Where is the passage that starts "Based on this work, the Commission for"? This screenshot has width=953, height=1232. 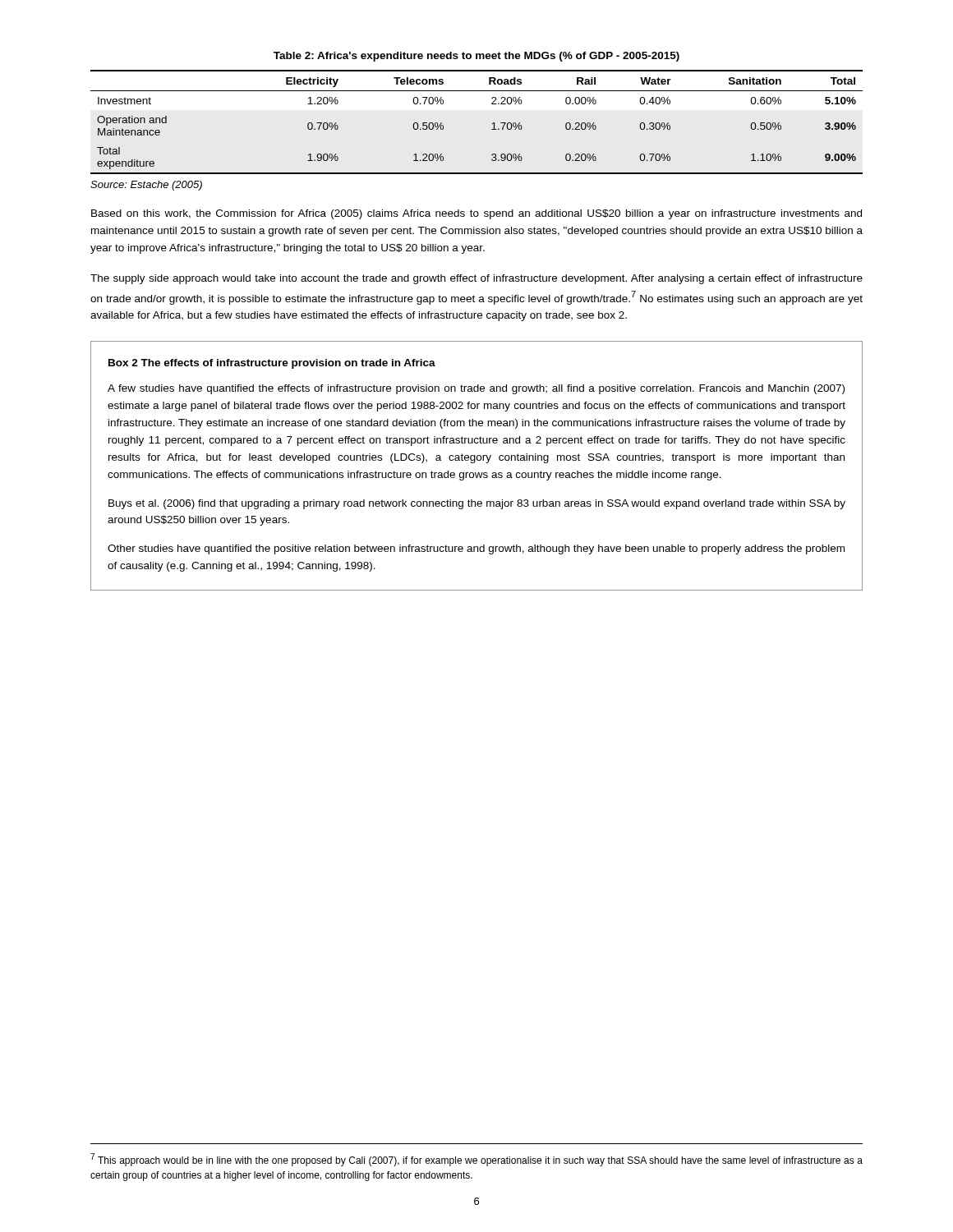coord(476,230)
